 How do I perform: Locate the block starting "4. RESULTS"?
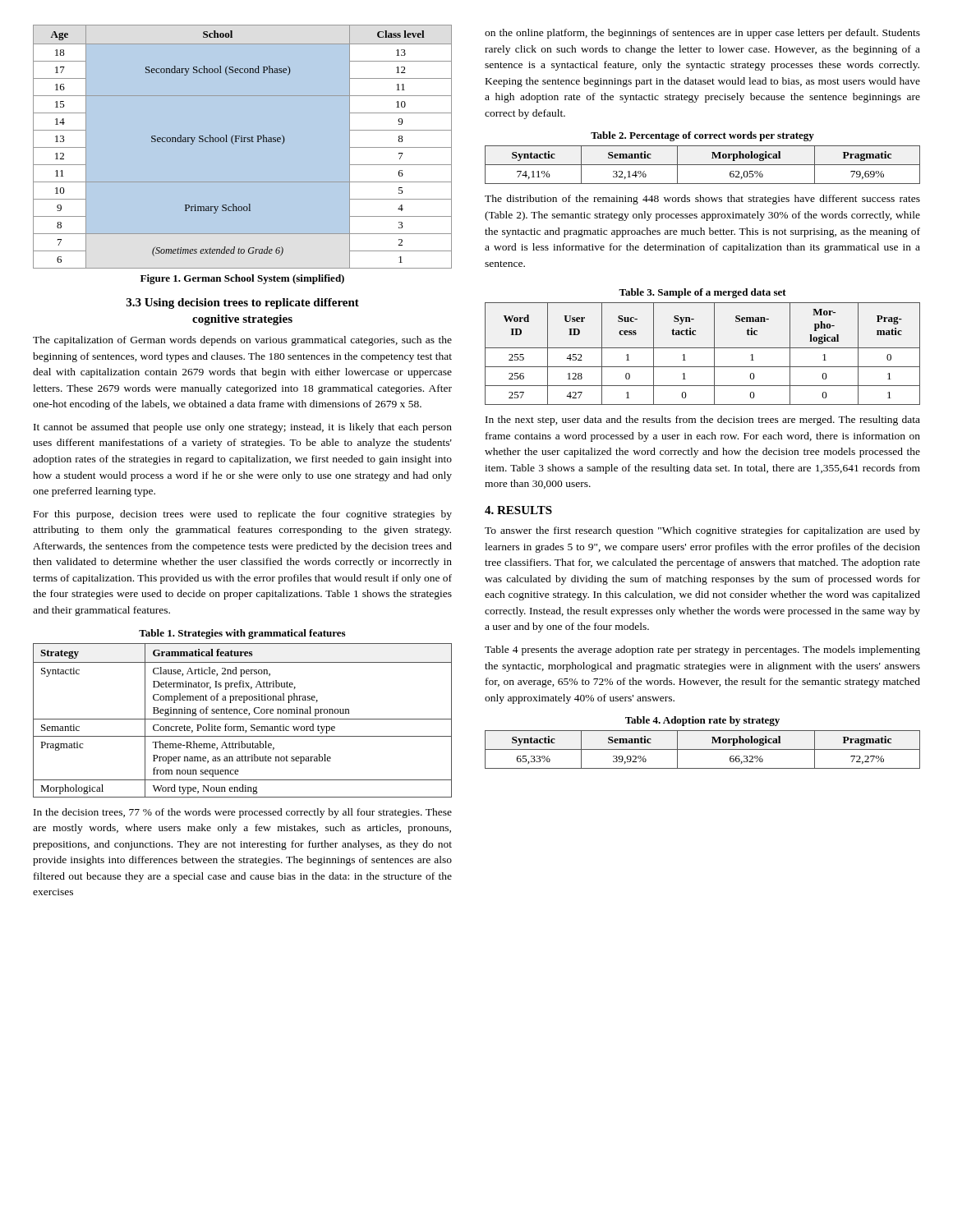pos(518,510)
